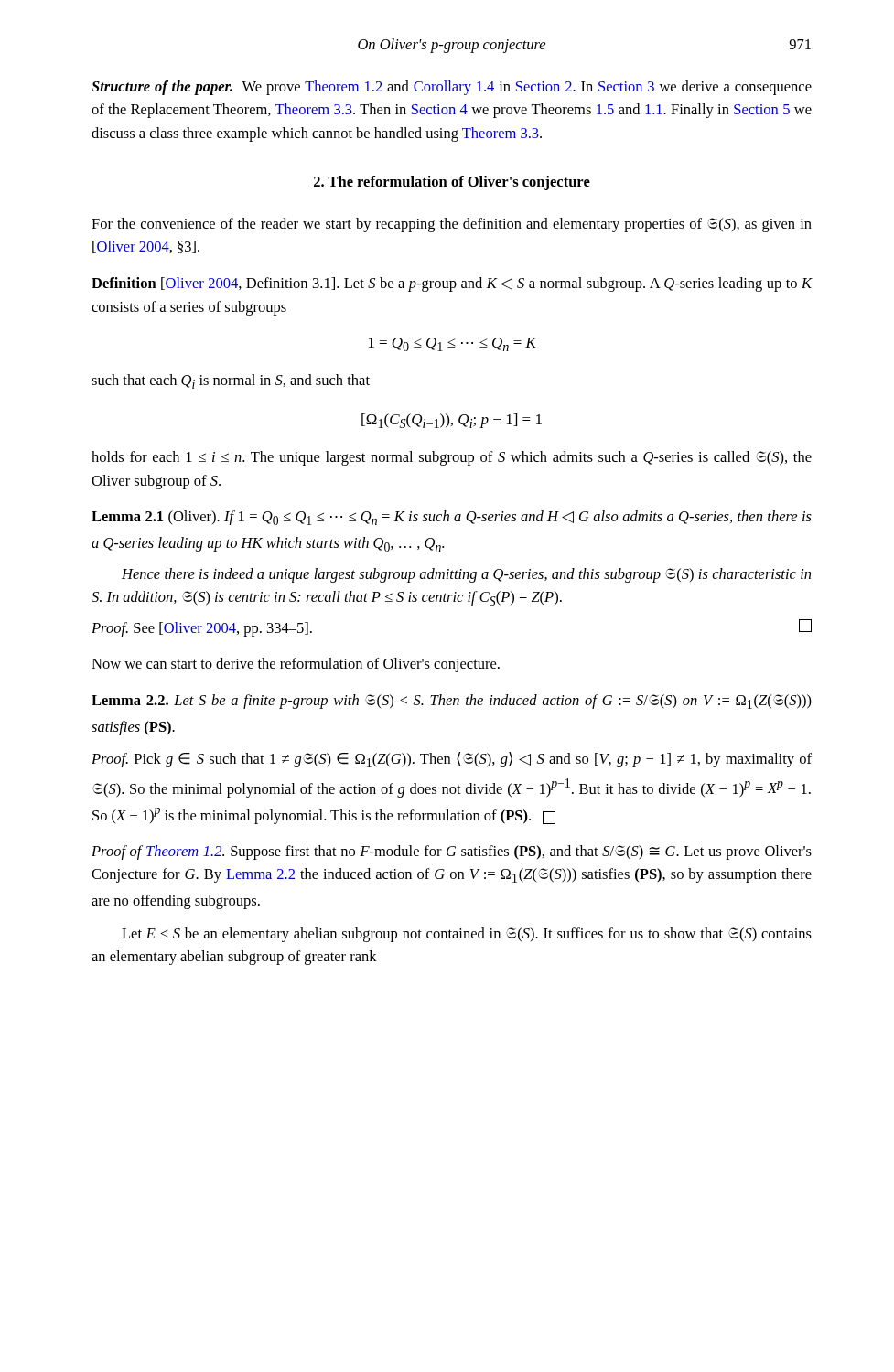Navigate to the passage starting "holds for each 1 ≤ i"
894x1372 pixels.
point(452,469)
